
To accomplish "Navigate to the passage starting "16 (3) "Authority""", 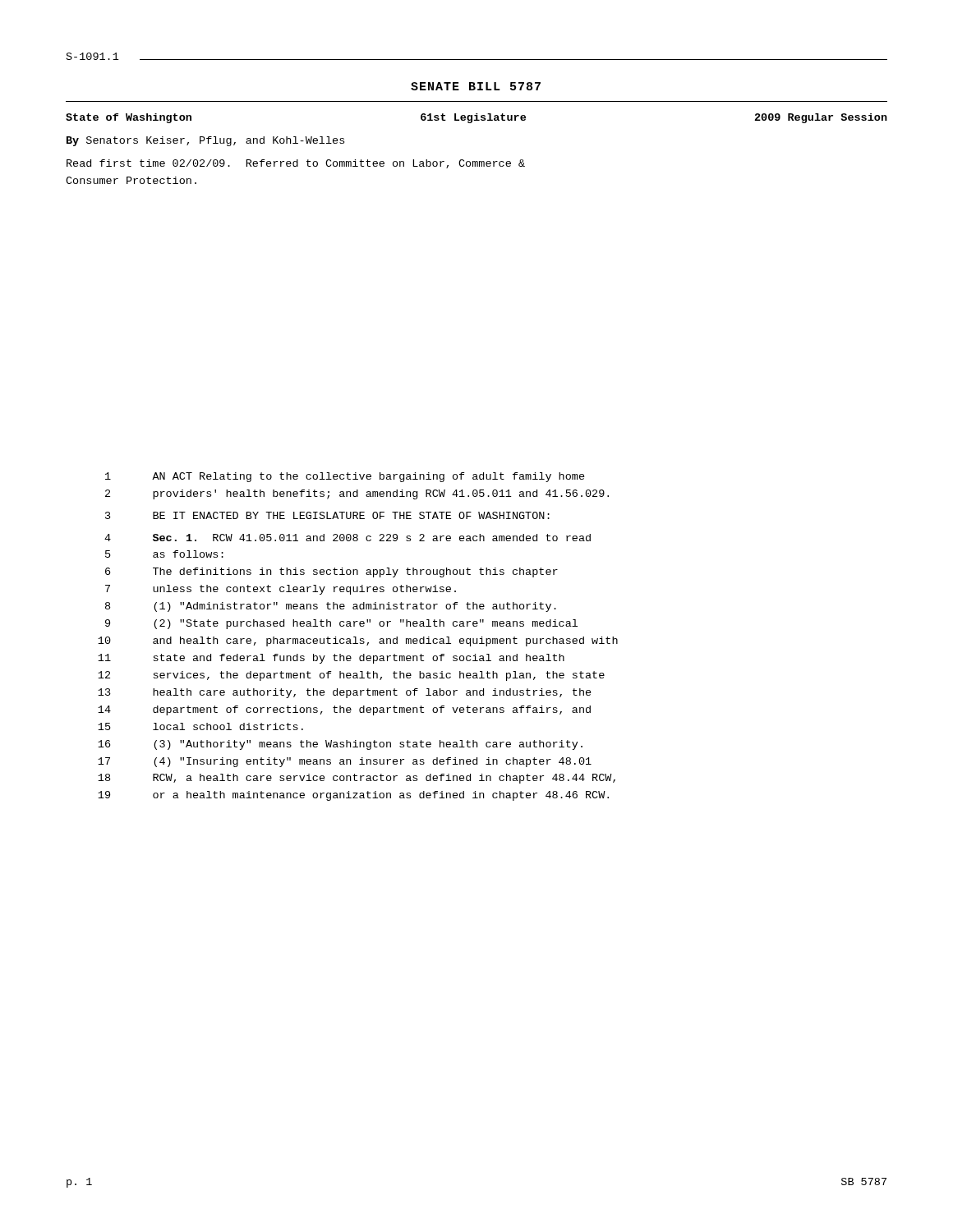I will coord(476,745).
